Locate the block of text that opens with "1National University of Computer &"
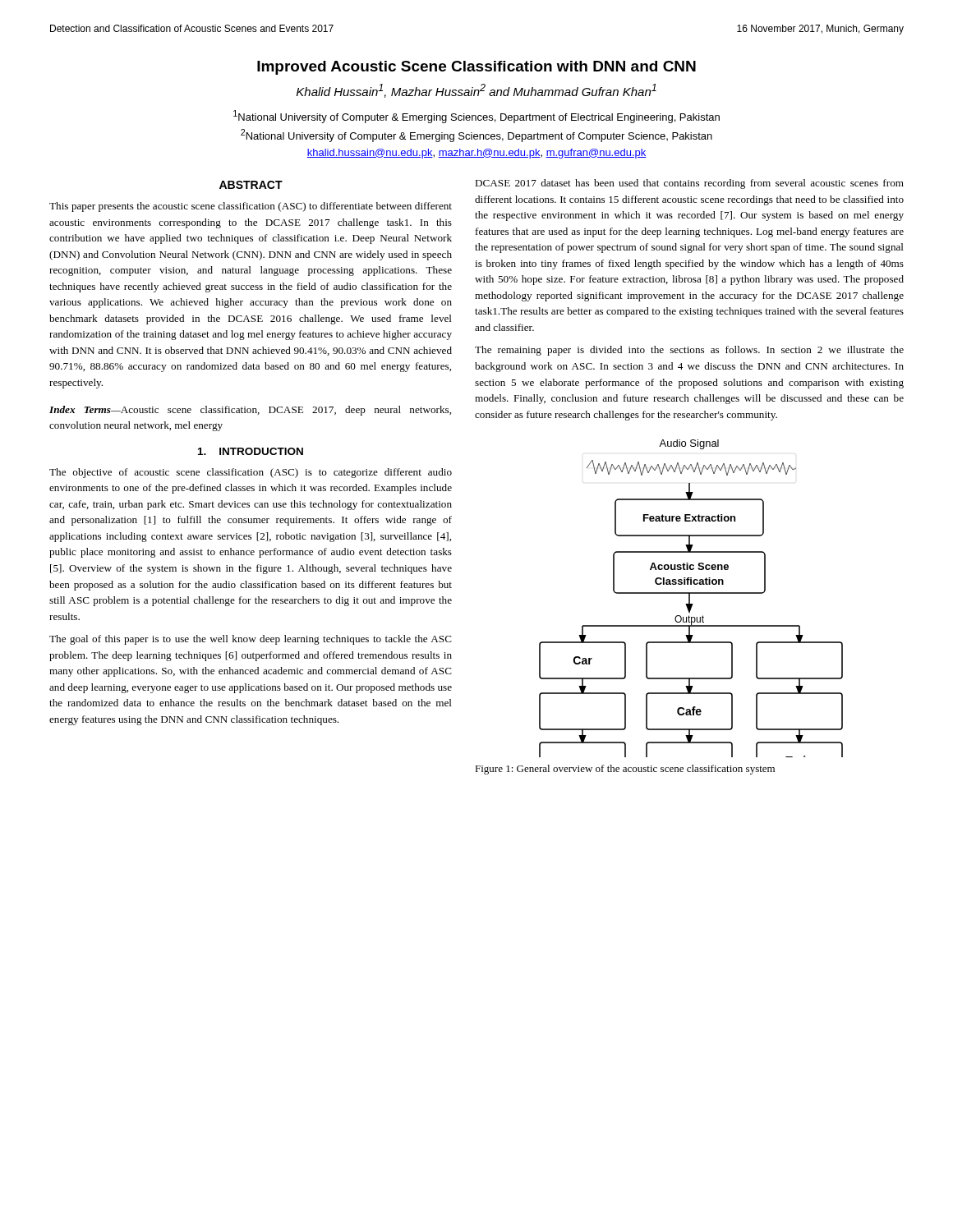The height and width of the screenshot is (1232, 953). coord(476,133)
